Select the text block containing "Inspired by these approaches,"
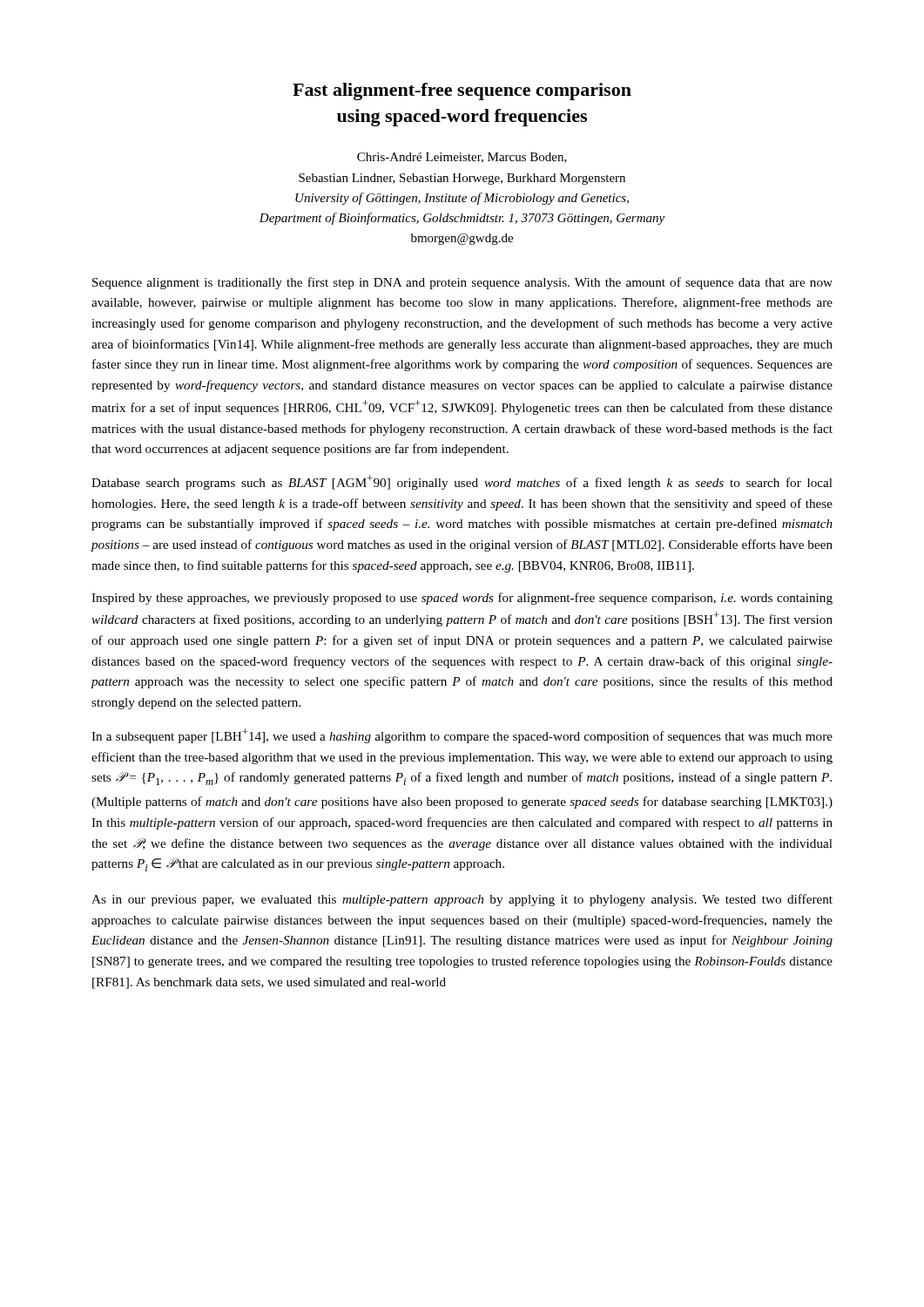 (462, 650)
